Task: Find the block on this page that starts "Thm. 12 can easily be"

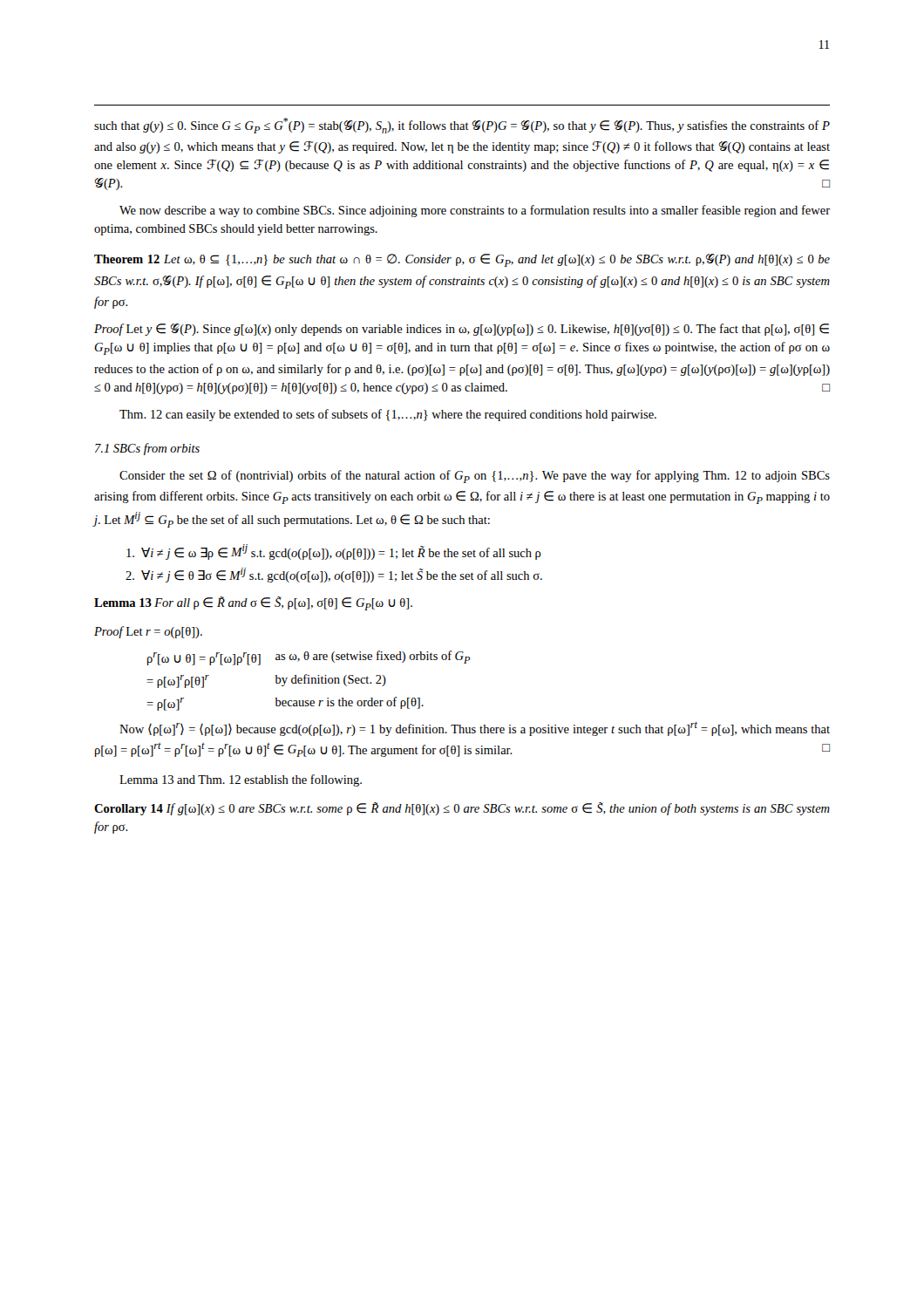Action: tap(388, 414)
